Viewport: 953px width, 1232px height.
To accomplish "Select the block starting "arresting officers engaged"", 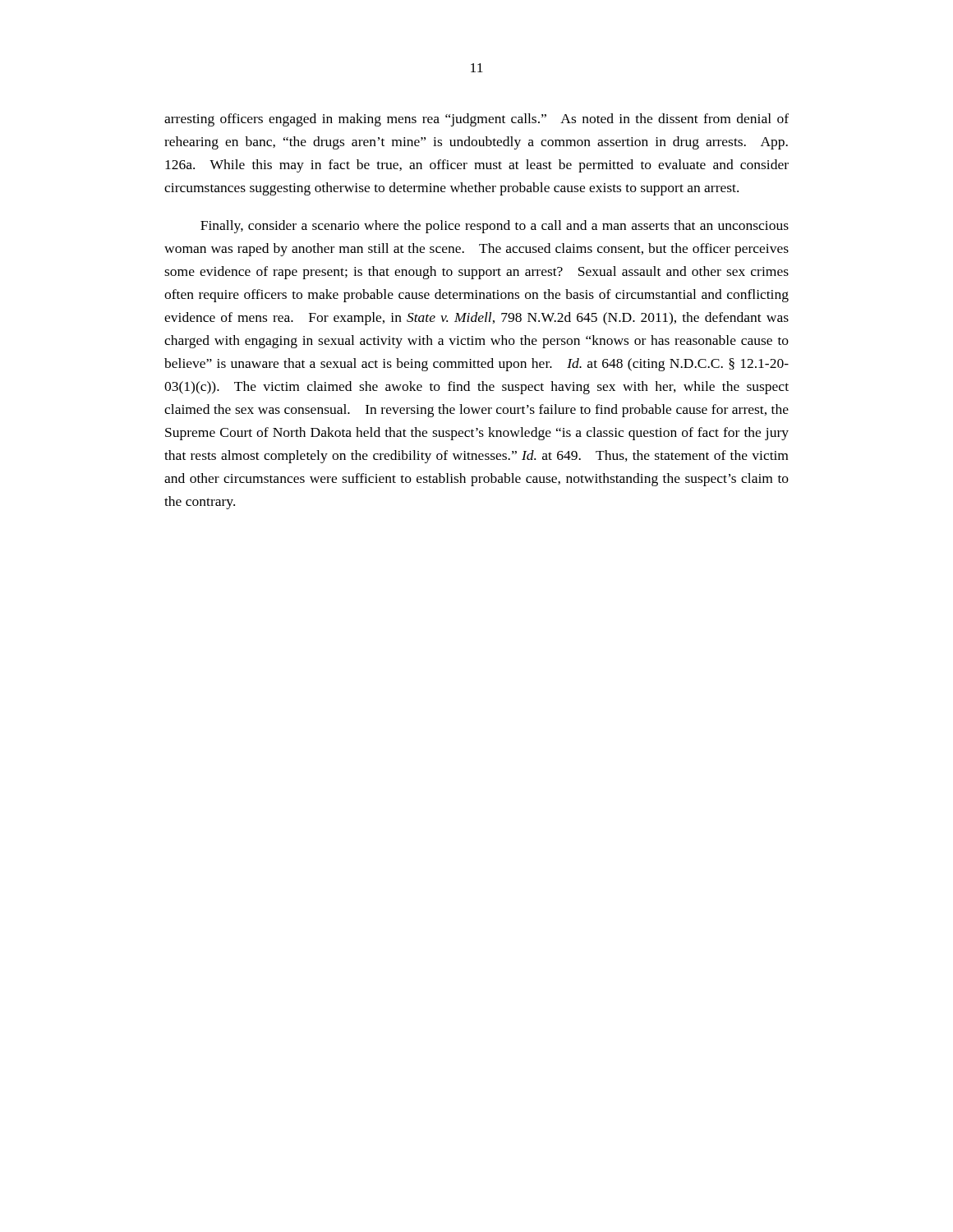I will 476,153.
